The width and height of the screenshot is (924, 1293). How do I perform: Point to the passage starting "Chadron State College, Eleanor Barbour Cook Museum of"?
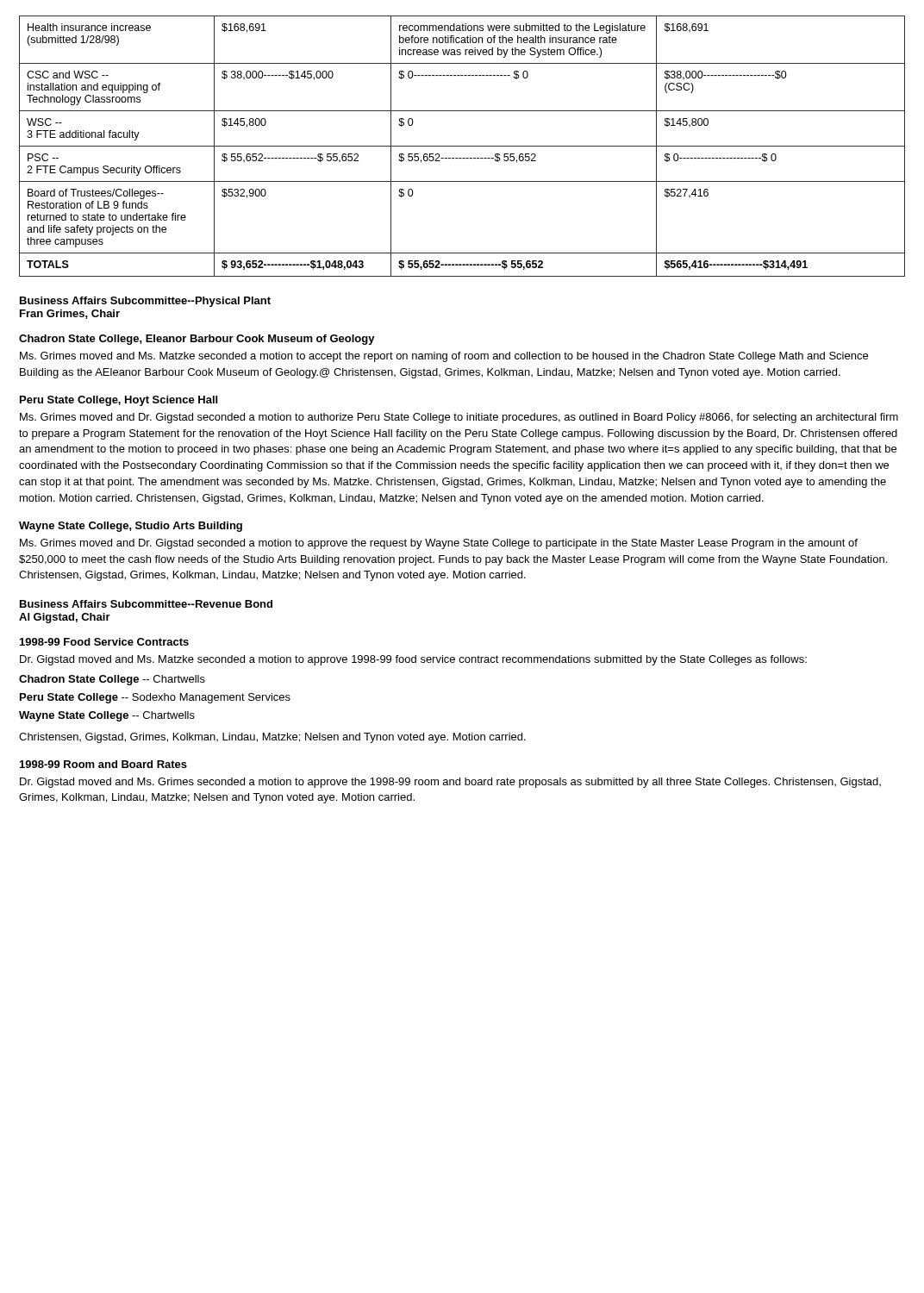pos(197,338)
